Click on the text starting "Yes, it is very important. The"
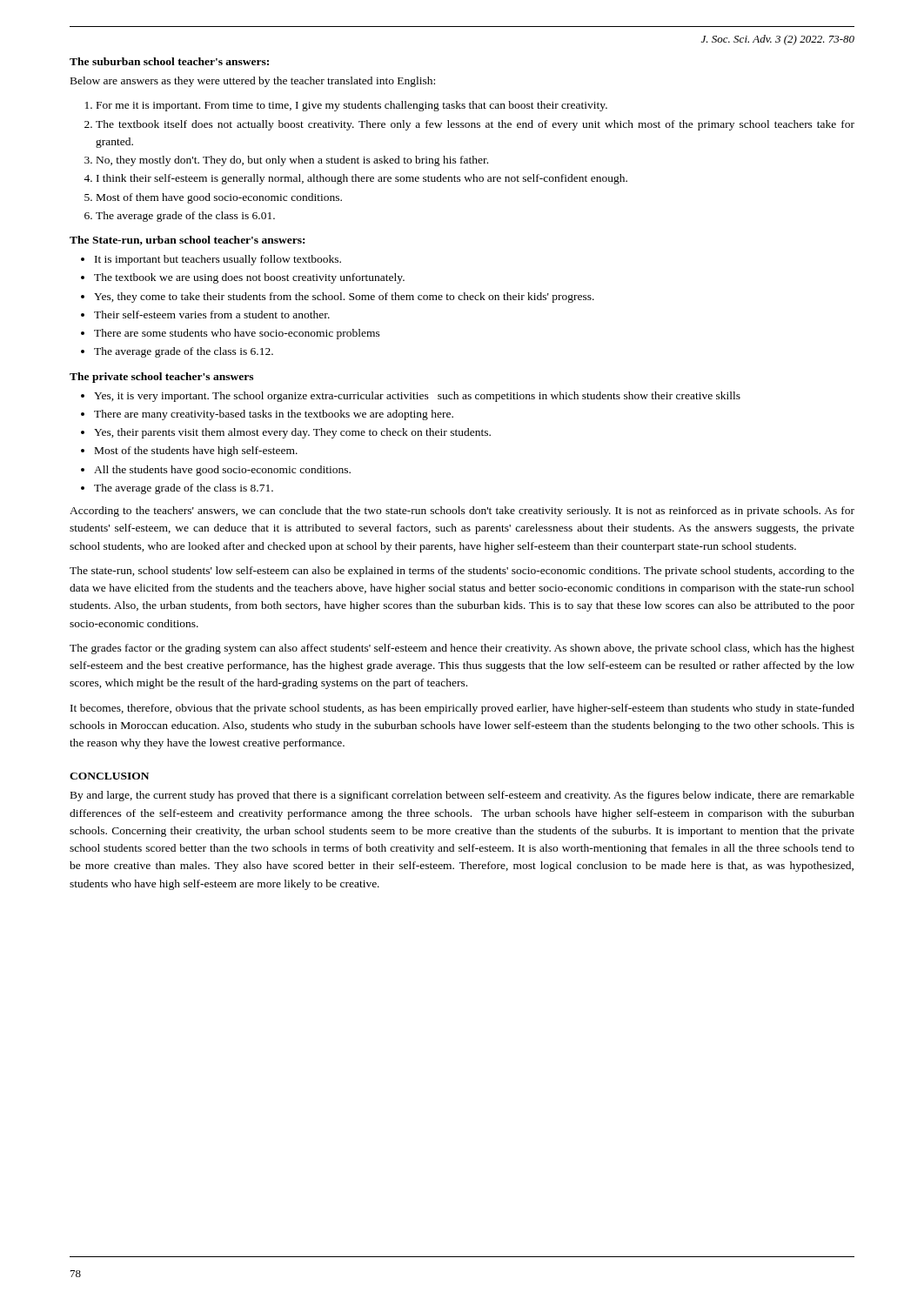 pos(417,395)
